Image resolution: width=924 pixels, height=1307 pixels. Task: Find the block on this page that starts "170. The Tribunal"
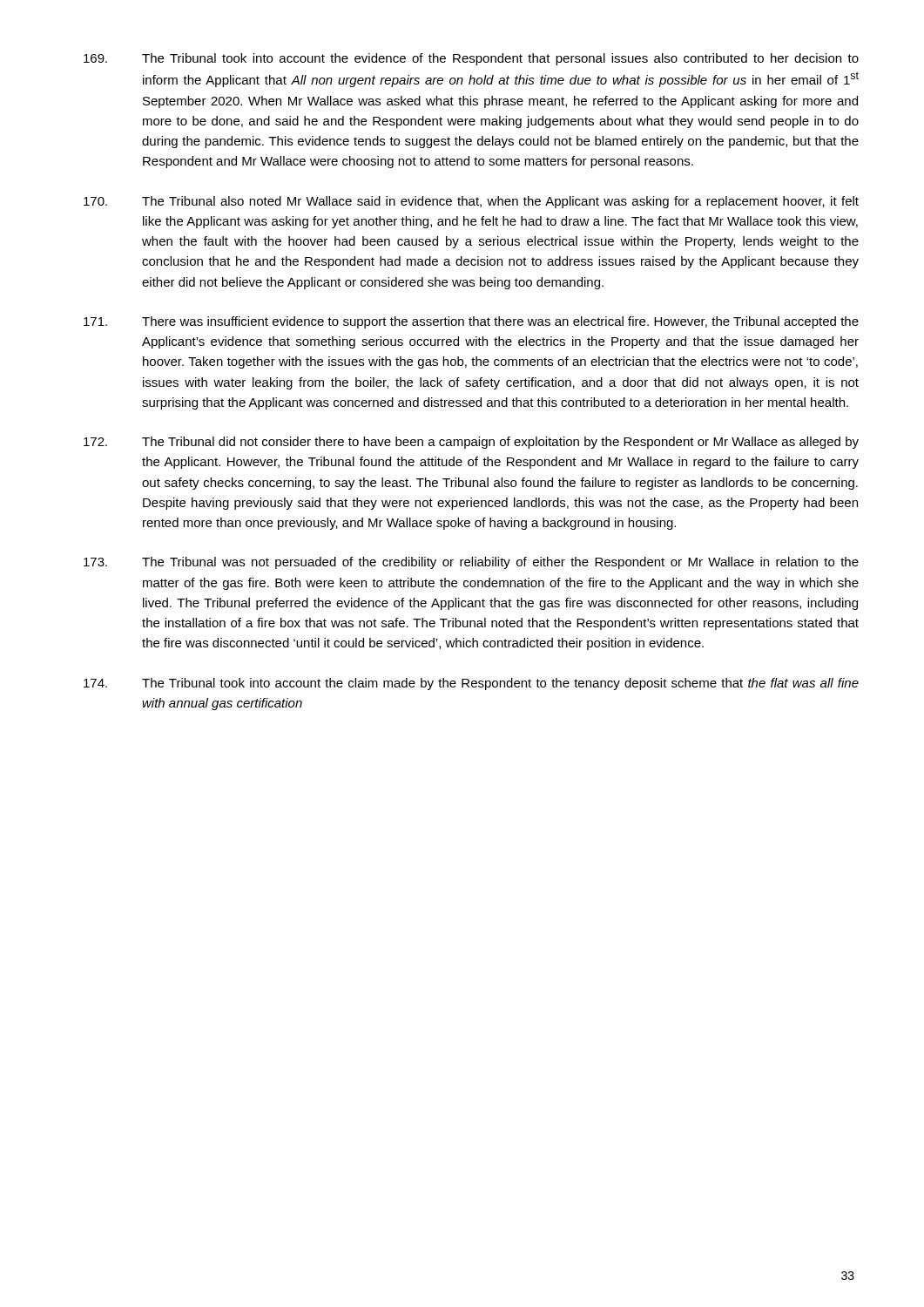click(471, 241)
